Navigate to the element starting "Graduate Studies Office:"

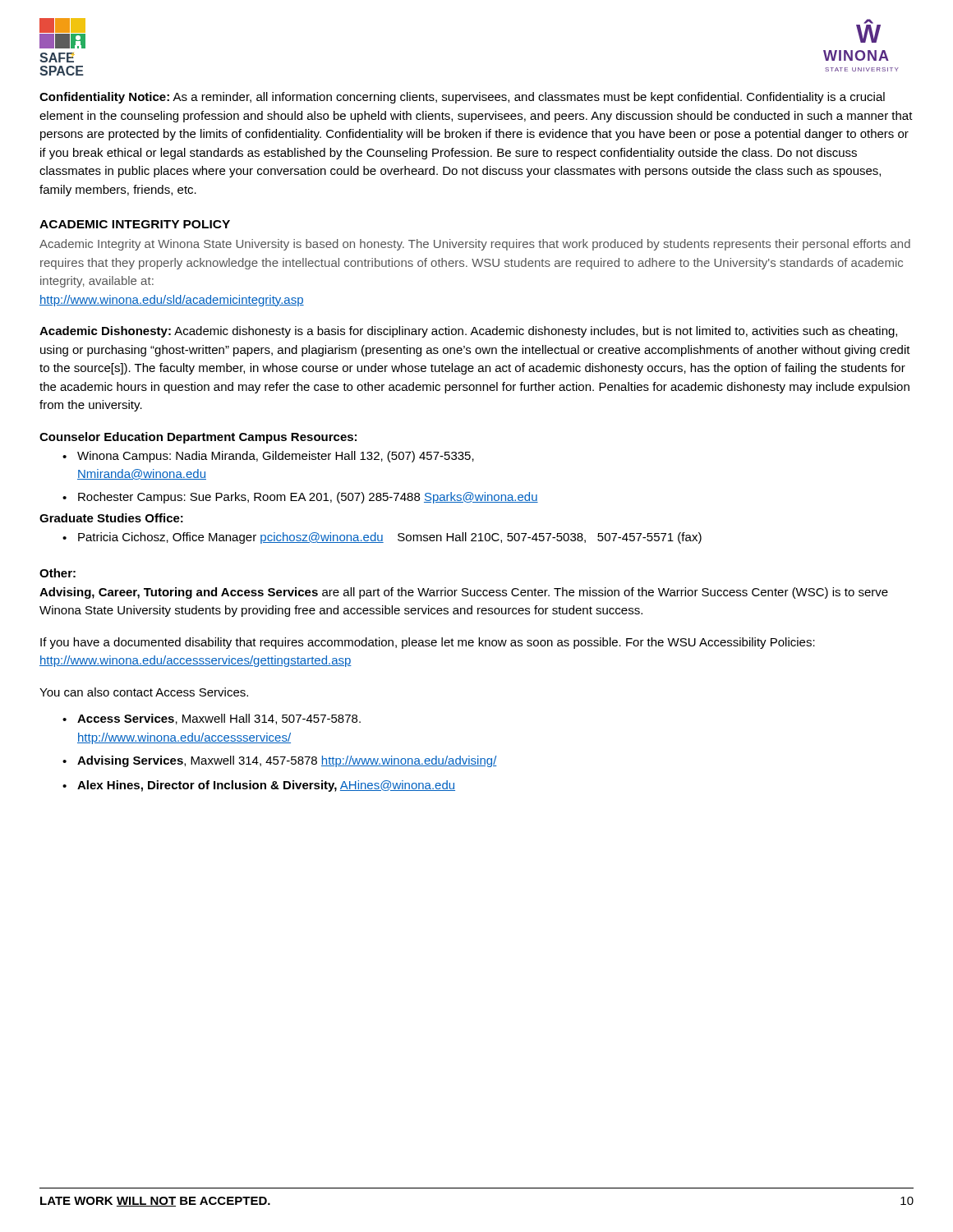[112, 518]
